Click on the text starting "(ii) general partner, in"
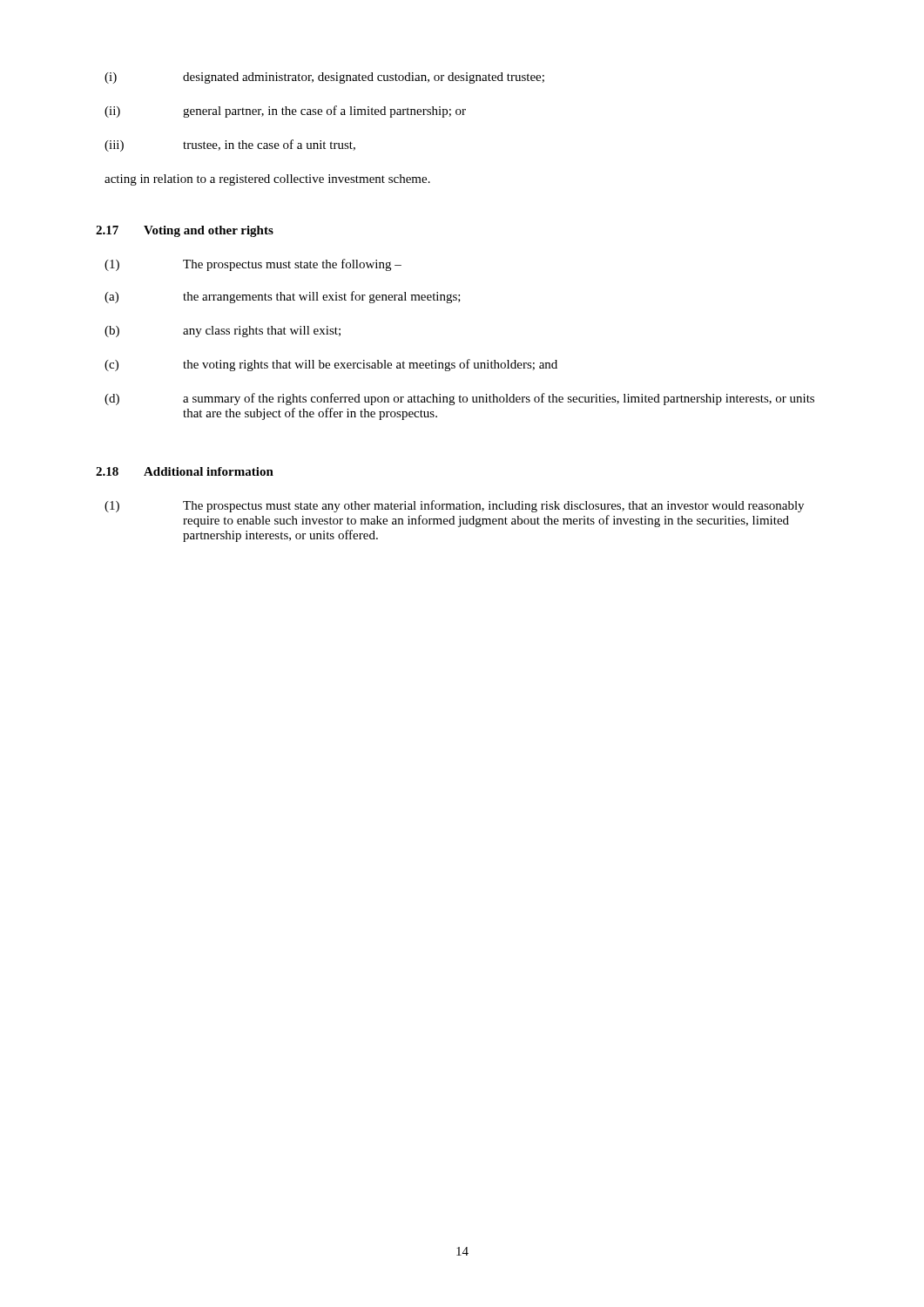The image size is (924, 1307). tap(462, 111)
